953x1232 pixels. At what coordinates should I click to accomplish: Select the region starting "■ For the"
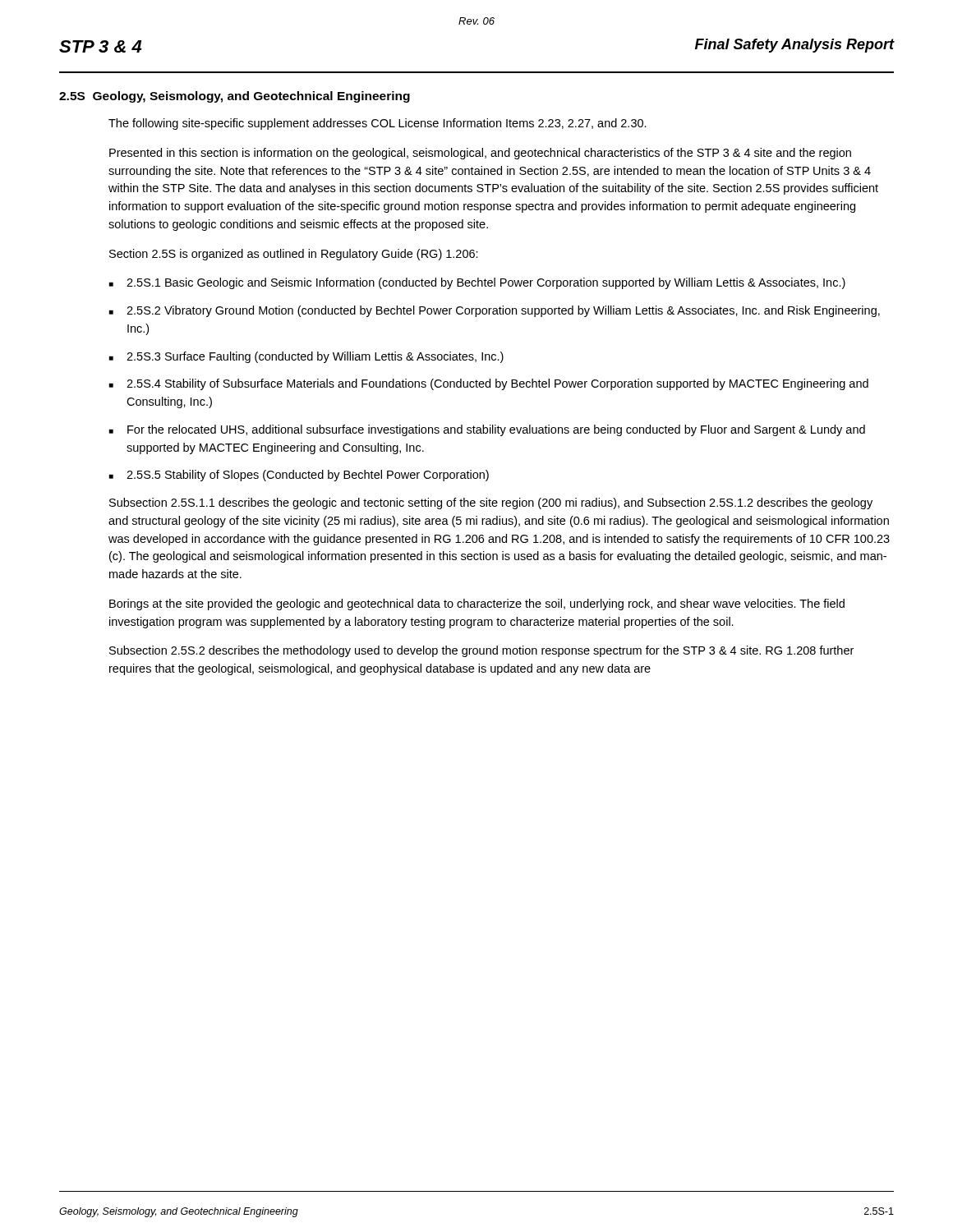(501, 439)
